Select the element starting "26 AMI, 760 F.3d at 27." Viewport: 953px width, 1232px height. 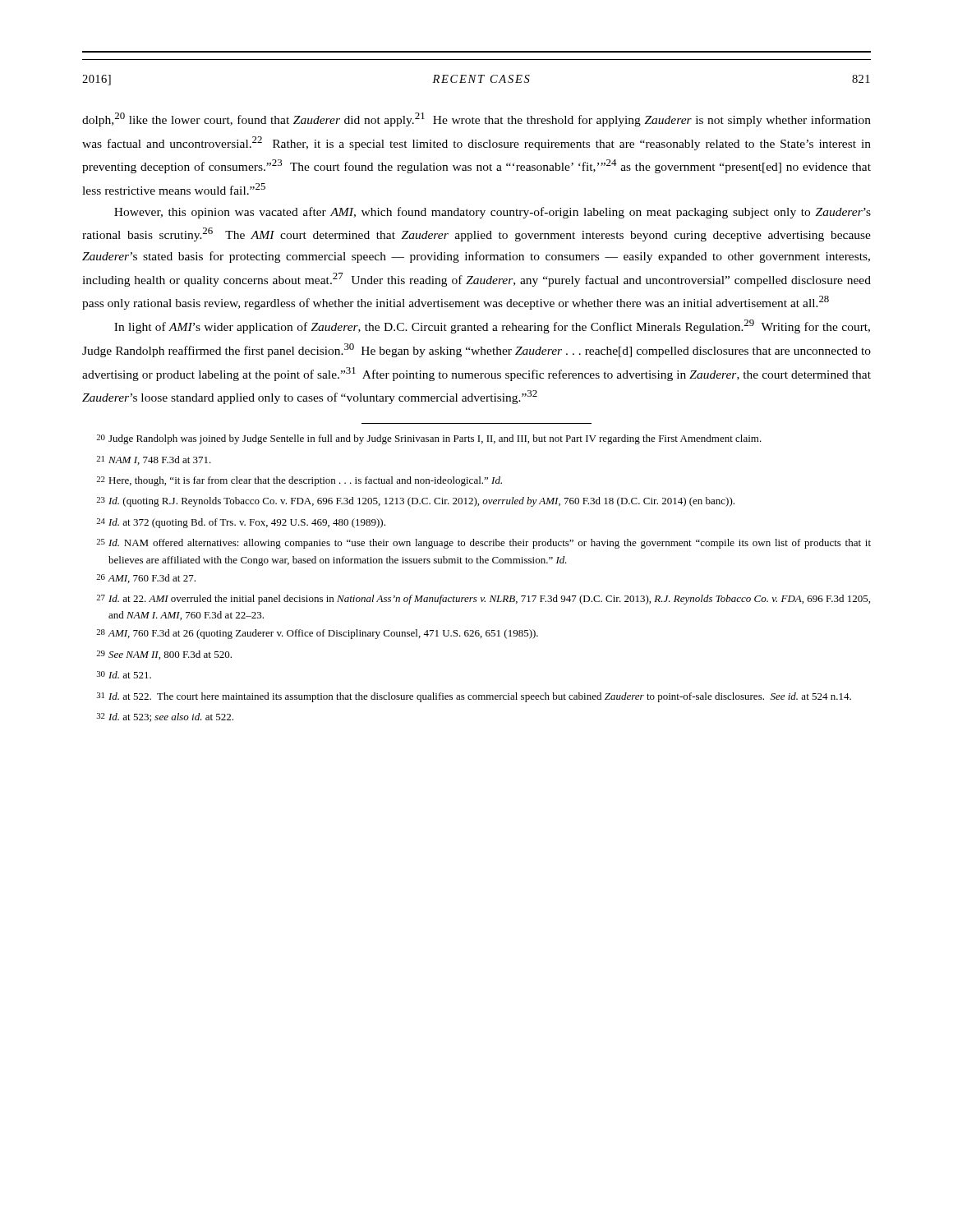(146, 579)
